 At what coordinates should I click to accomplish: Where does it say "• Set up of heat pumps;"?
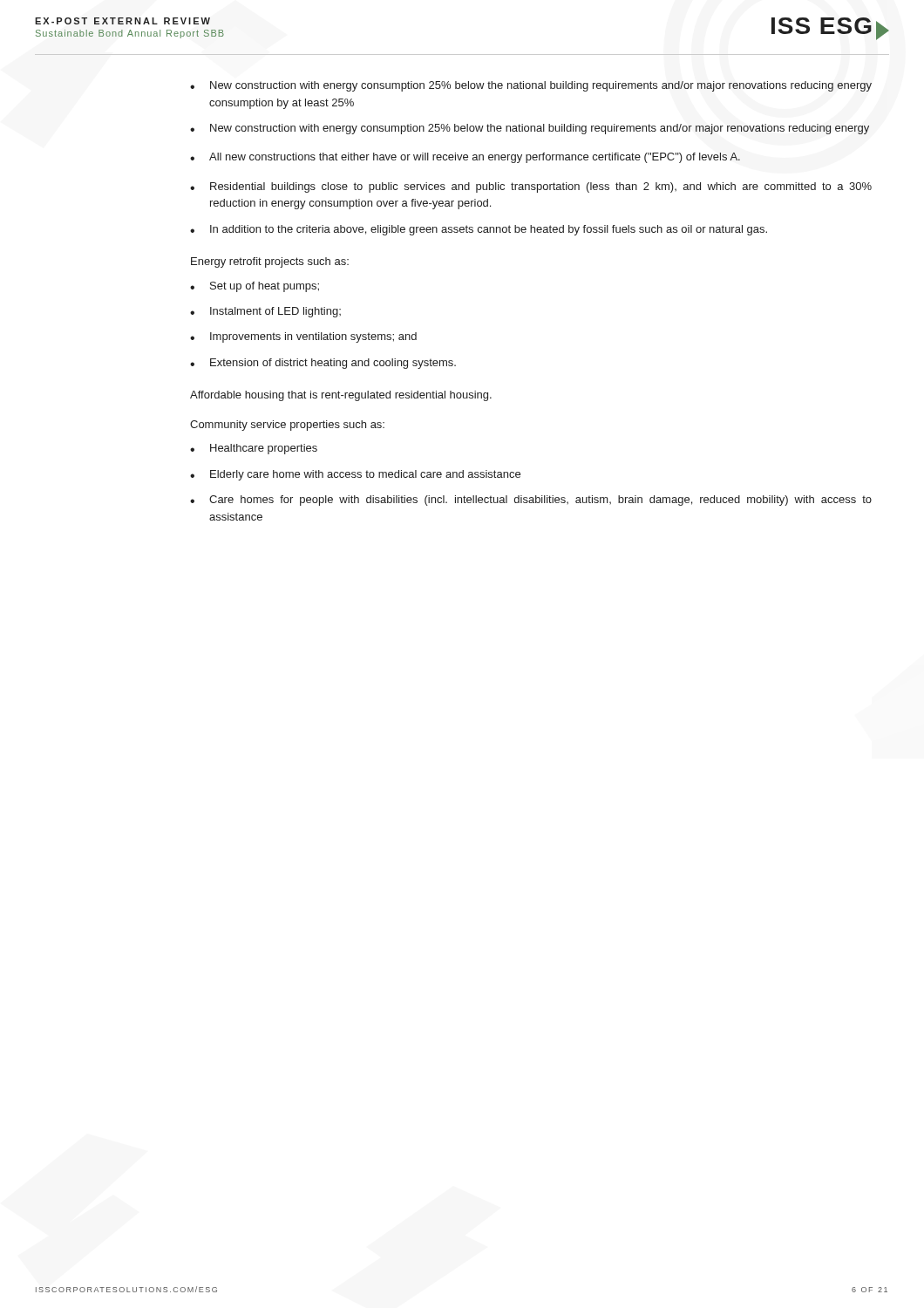255,287
